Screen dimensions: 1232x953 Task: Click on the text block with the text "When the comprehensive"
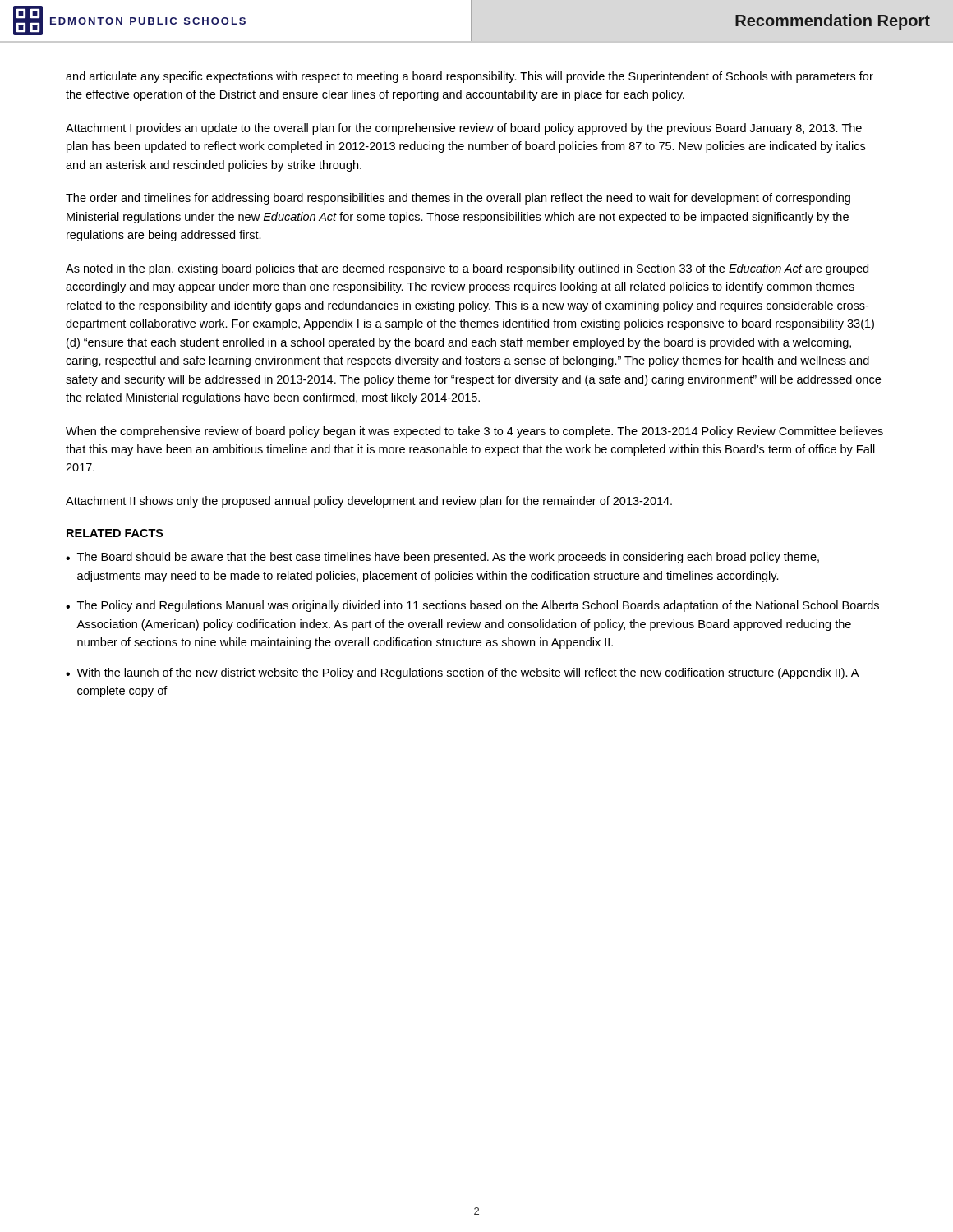pyautogui.click(x=474, y=449)
